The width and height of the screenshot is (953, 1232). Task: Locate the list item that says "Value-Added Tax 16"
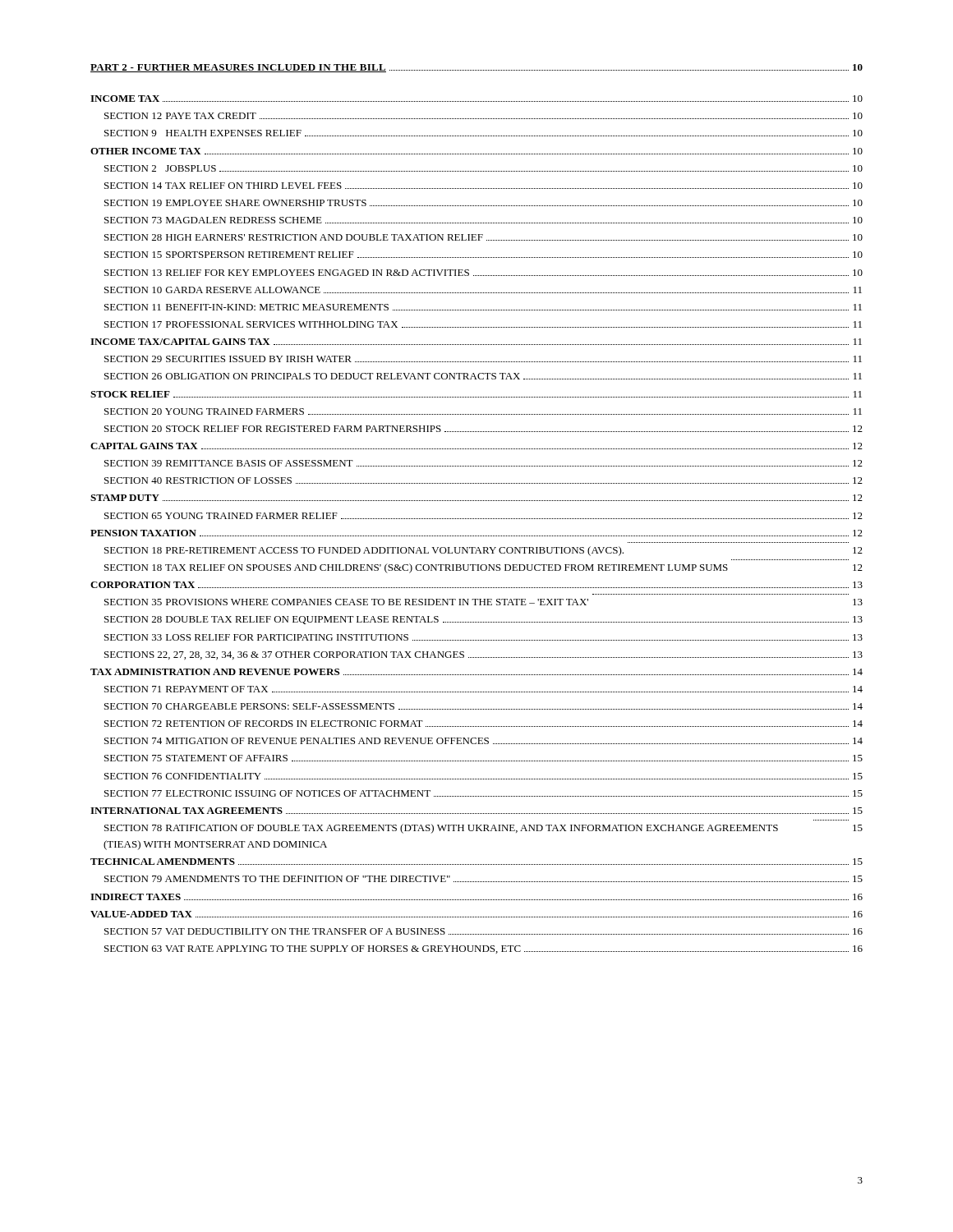[x=476, y=914]
